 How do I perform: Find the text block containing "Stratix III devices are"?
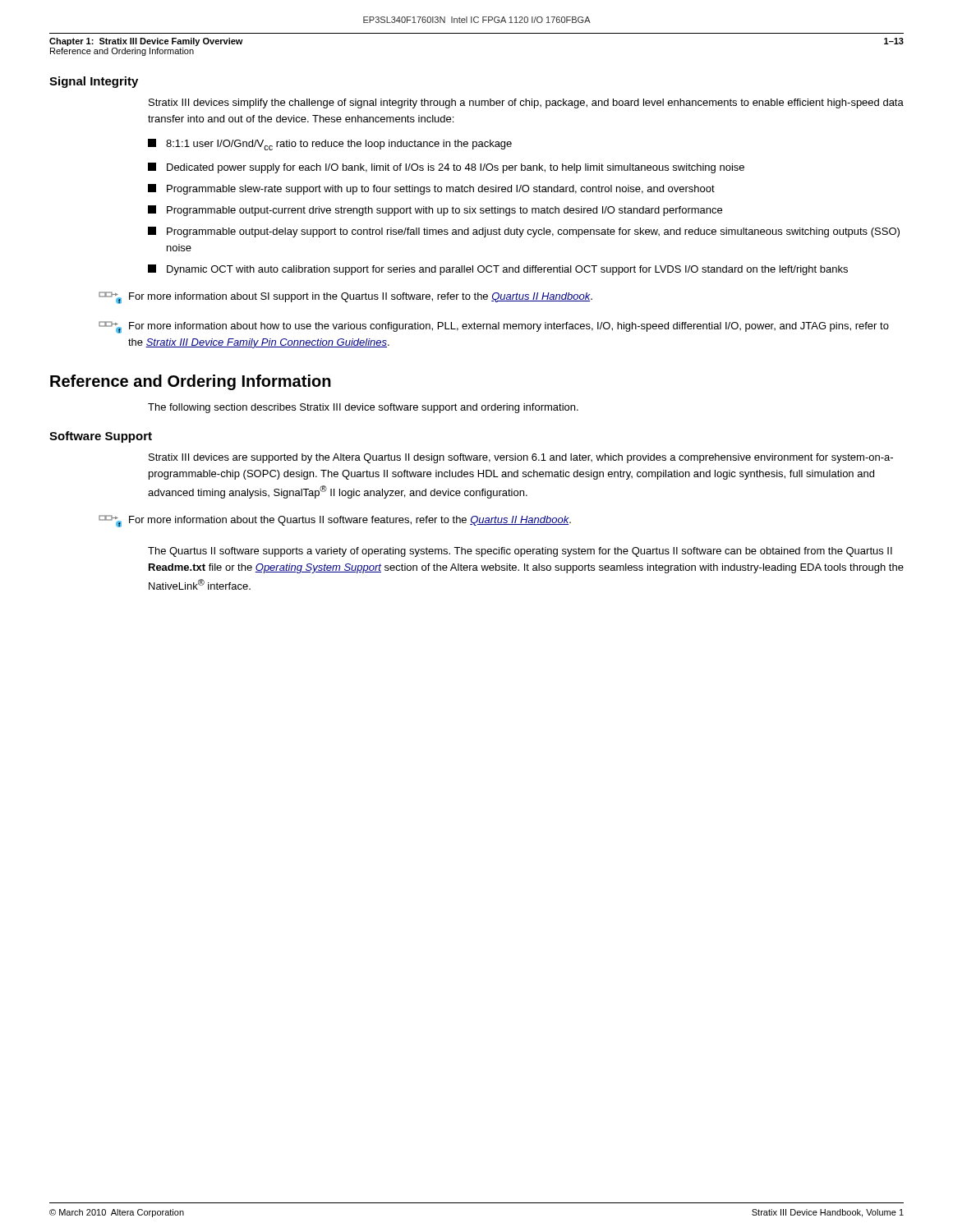pyautogui.click(x=521, y=475)
